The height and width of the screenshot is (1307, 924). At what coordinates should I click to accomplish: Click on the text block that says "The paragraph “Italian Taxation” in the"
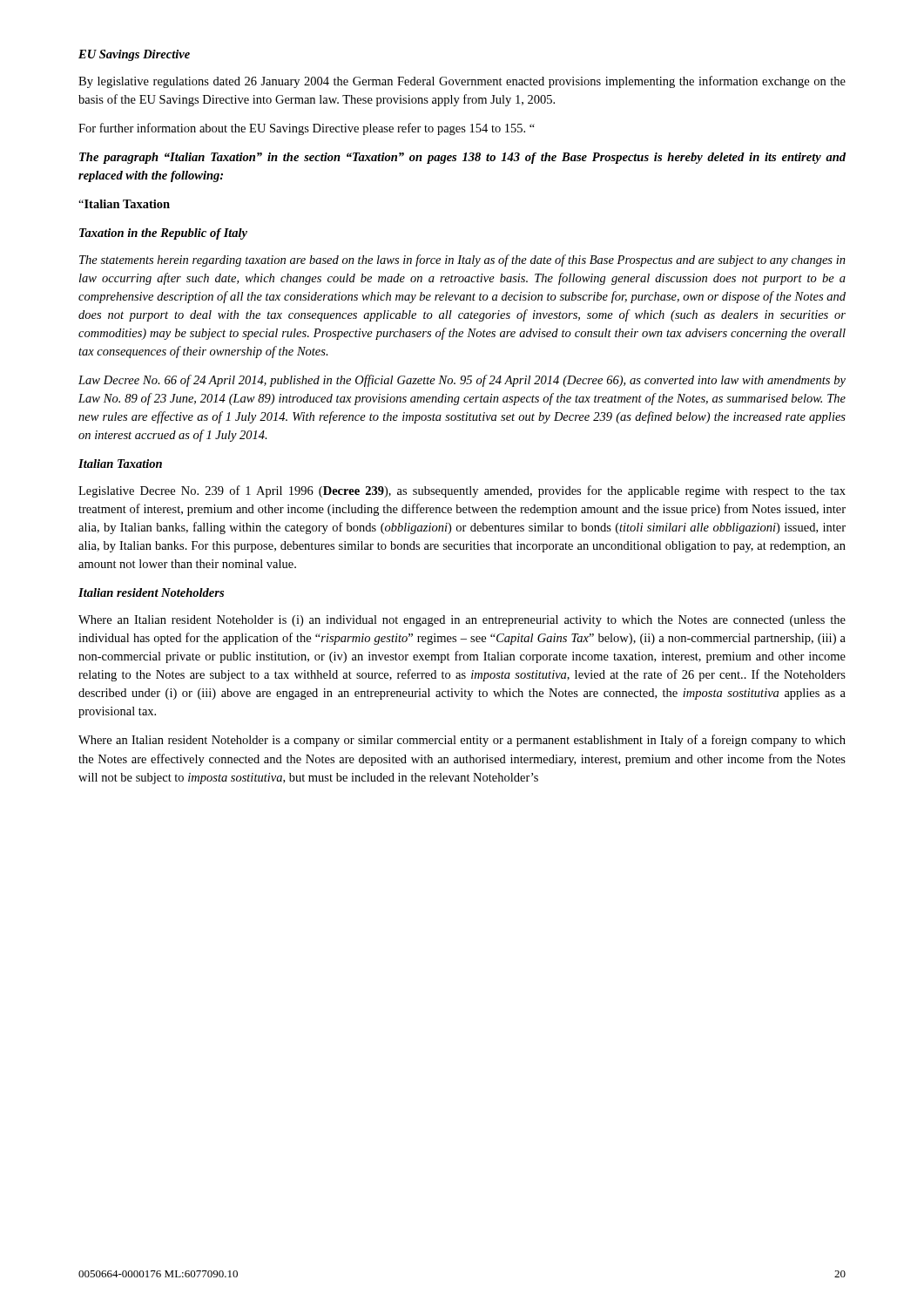click(x=462, y=167)
